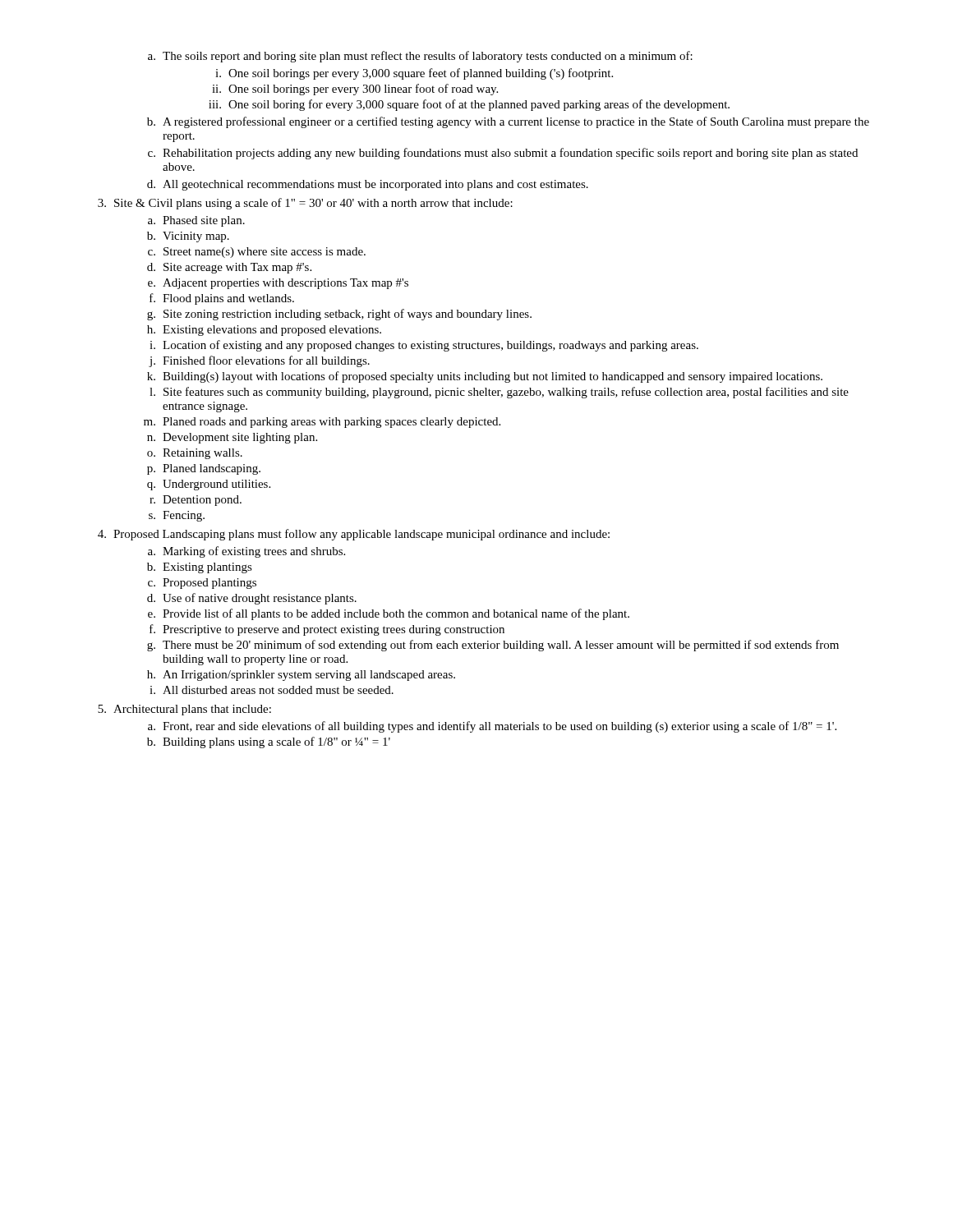This screenshot has height=1232, width=953.
Task: Click where it says "o. Retaining walls."
Action: 195,454
